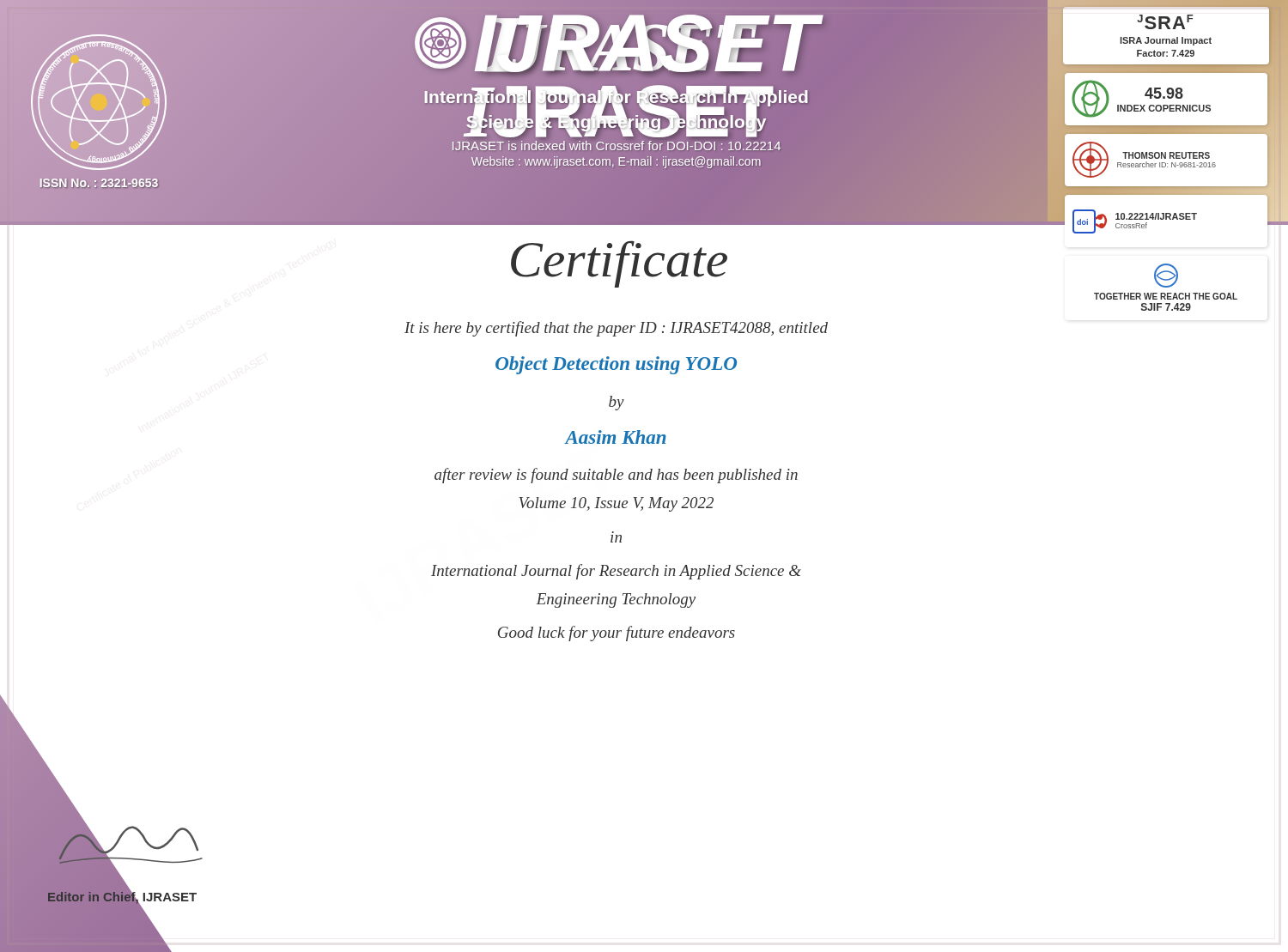This screenshot has width=1288, height=952.
Task: Click where it says "Editor in Chief, IJRASET"
Action: [x=122, y=897]
